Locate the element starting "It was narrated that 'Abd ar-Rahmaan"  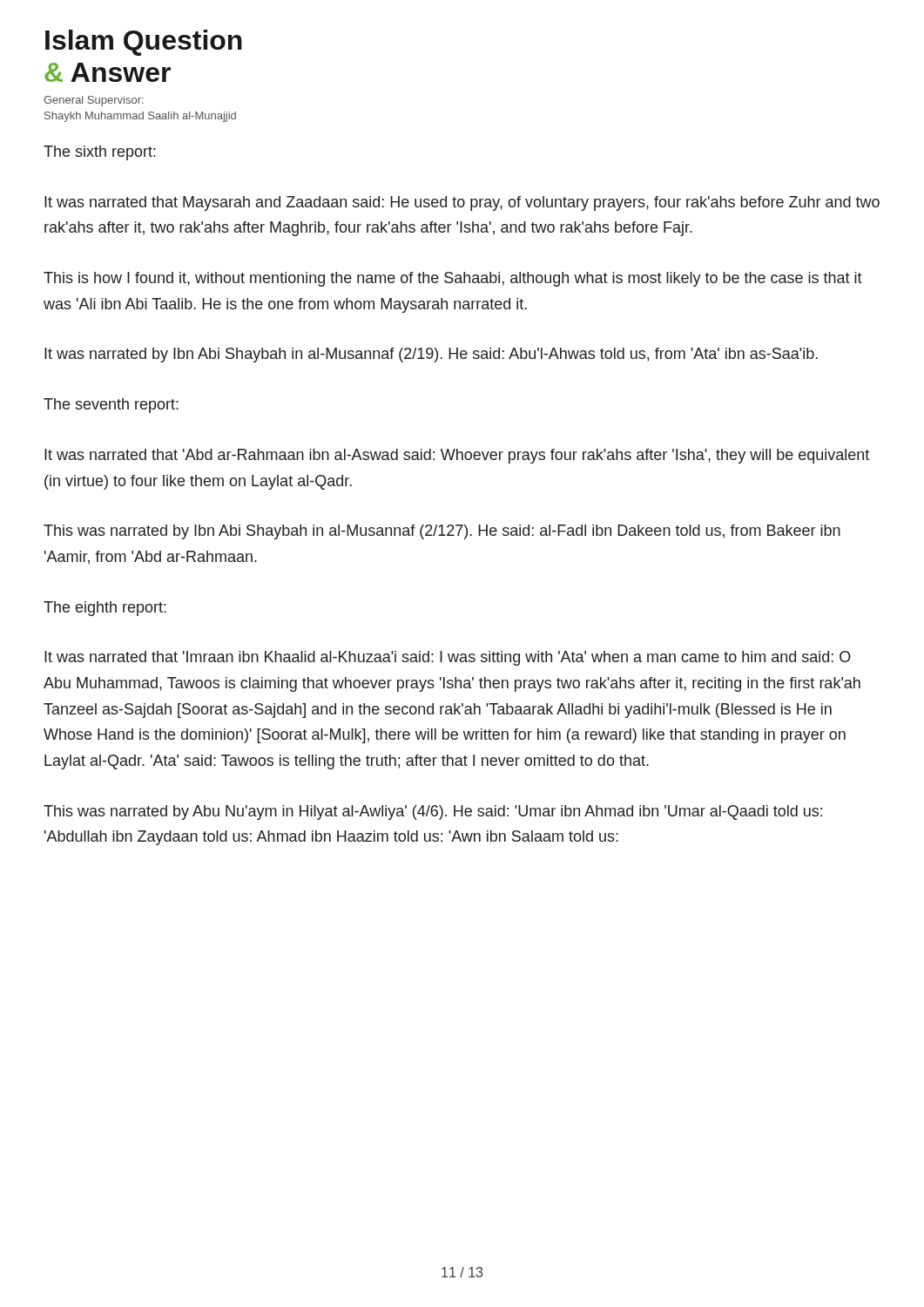tap(456, 468)
